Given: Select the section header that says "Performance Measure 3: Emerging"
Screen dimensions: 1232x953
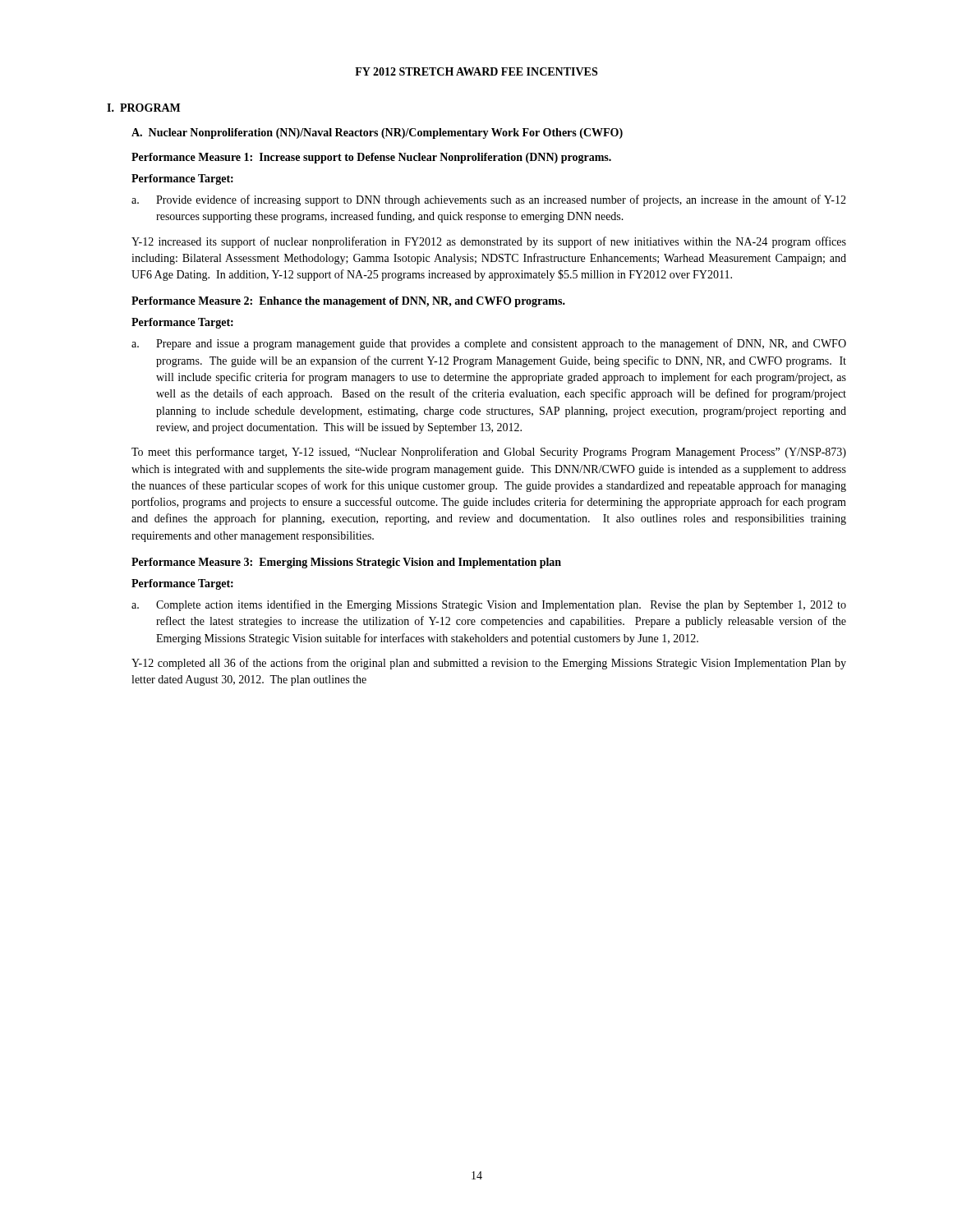Looking at the screenshot, I should (346, 562).
